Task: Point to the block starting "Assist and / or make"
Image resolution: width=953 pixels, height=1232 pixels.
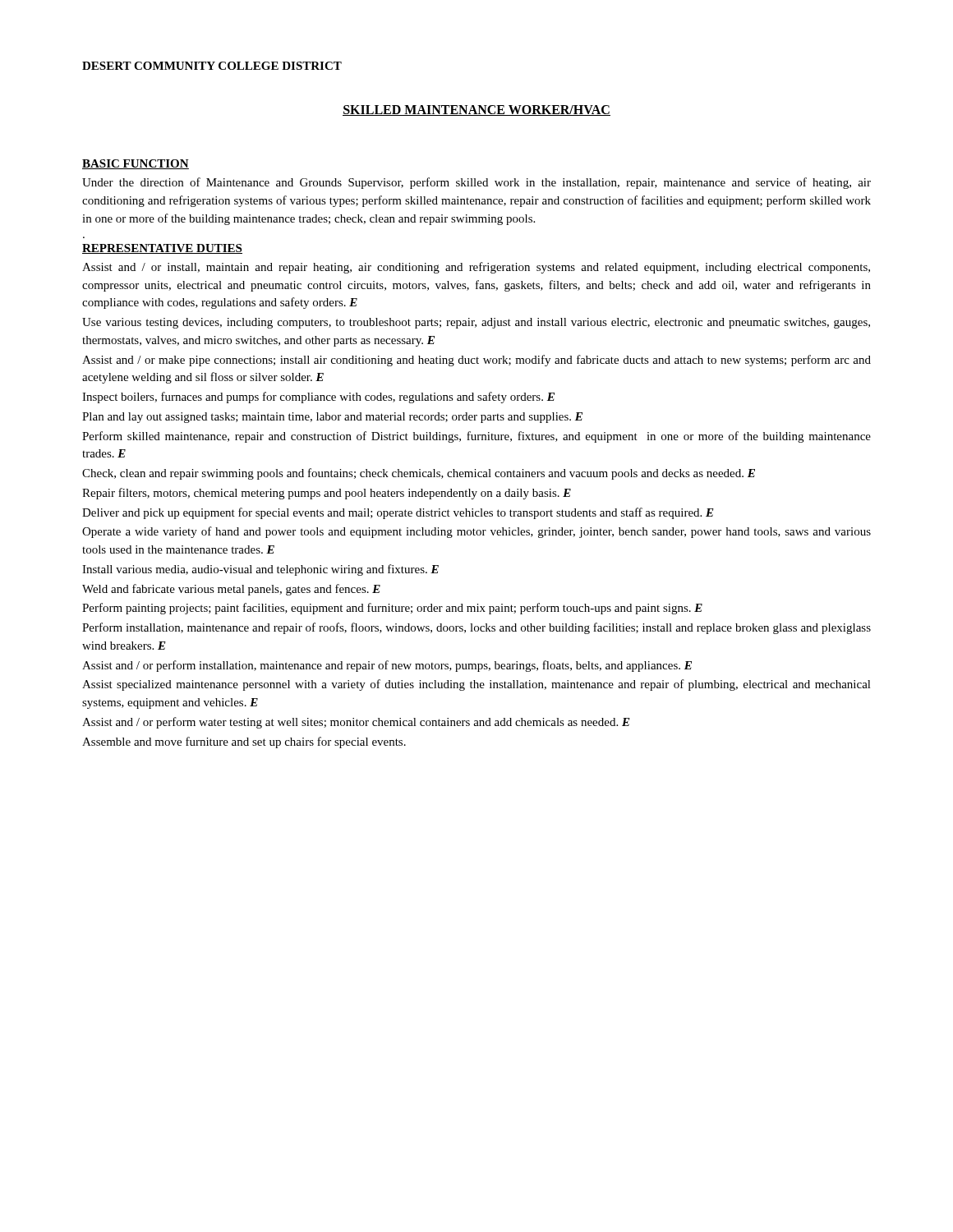Action: [476, 368]
